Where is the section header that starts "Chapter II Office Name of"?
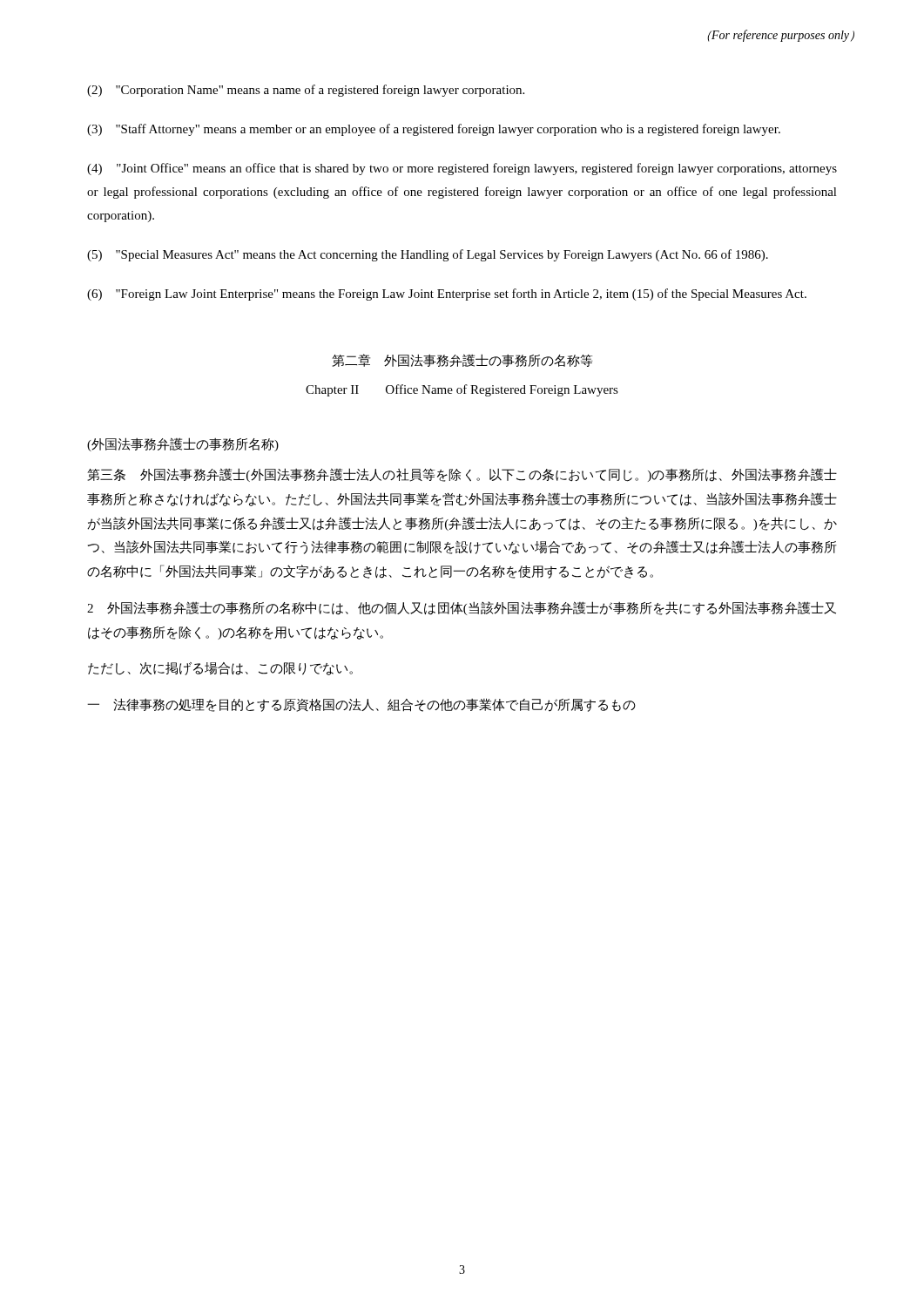The image size is (924, 1307). (462, 389)
